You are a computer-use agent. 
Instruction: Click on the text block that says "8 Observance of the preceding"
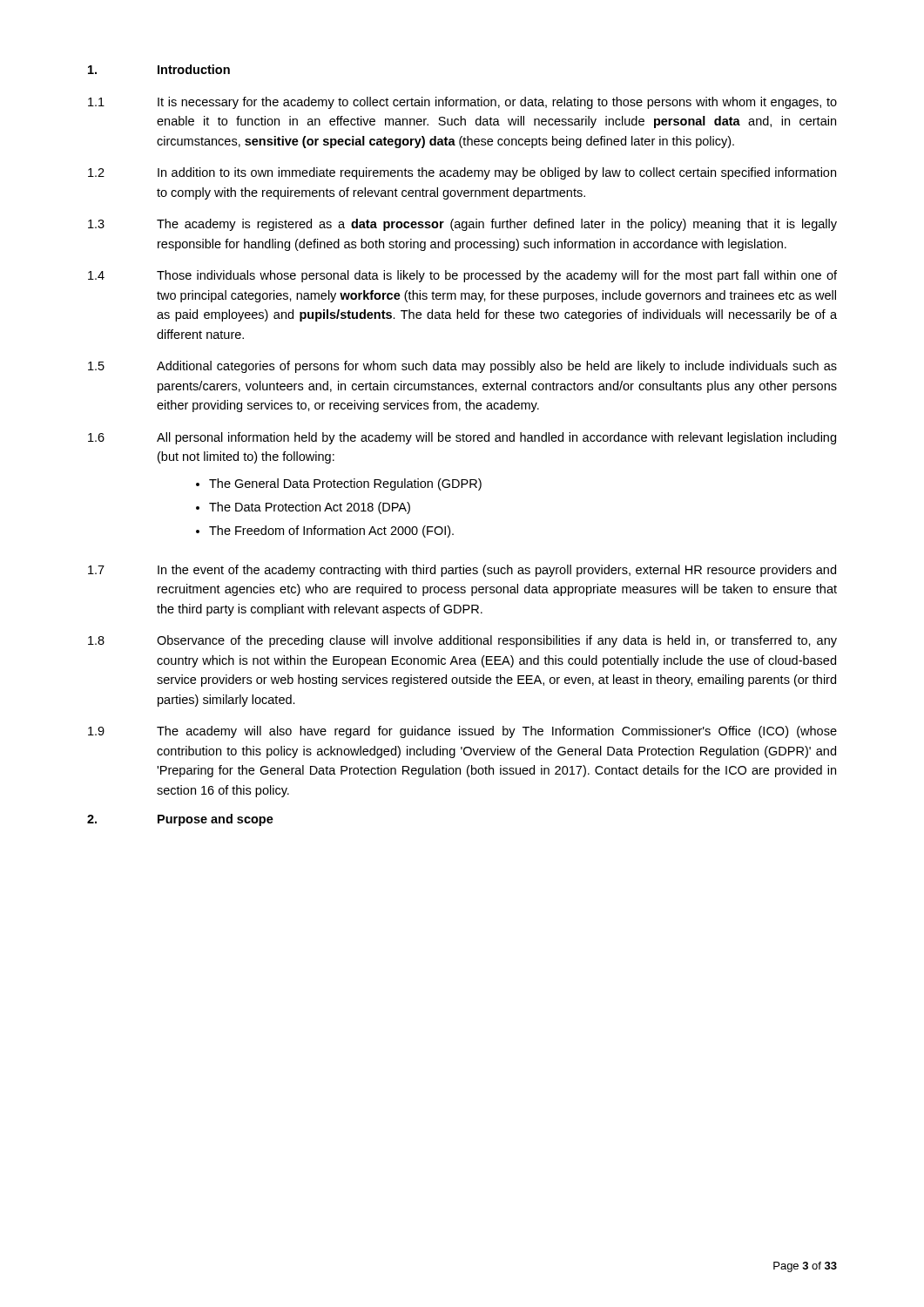(462, 670)
